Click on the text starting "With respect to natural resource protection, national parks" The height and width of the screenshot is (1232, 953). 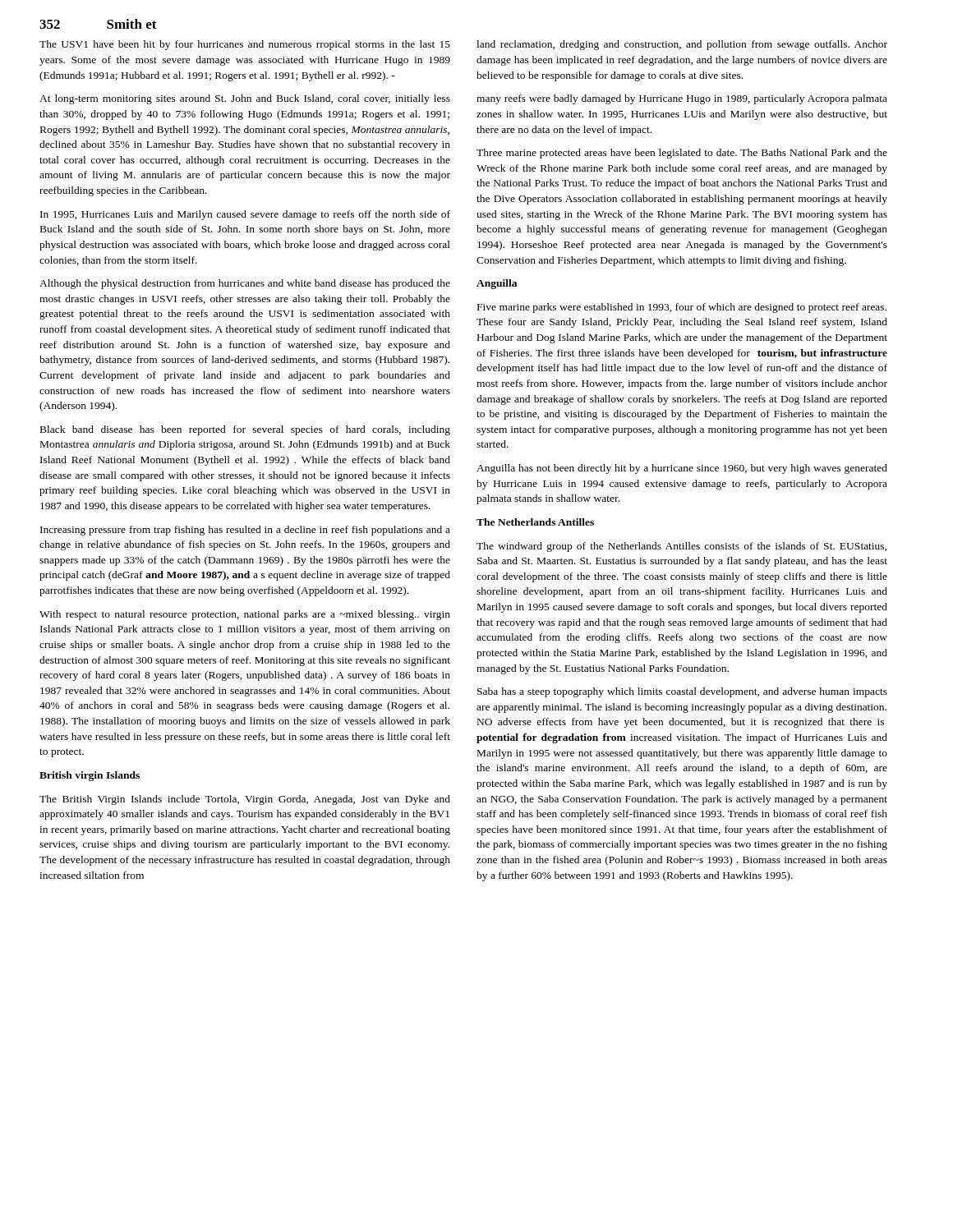tap(245, 683)
